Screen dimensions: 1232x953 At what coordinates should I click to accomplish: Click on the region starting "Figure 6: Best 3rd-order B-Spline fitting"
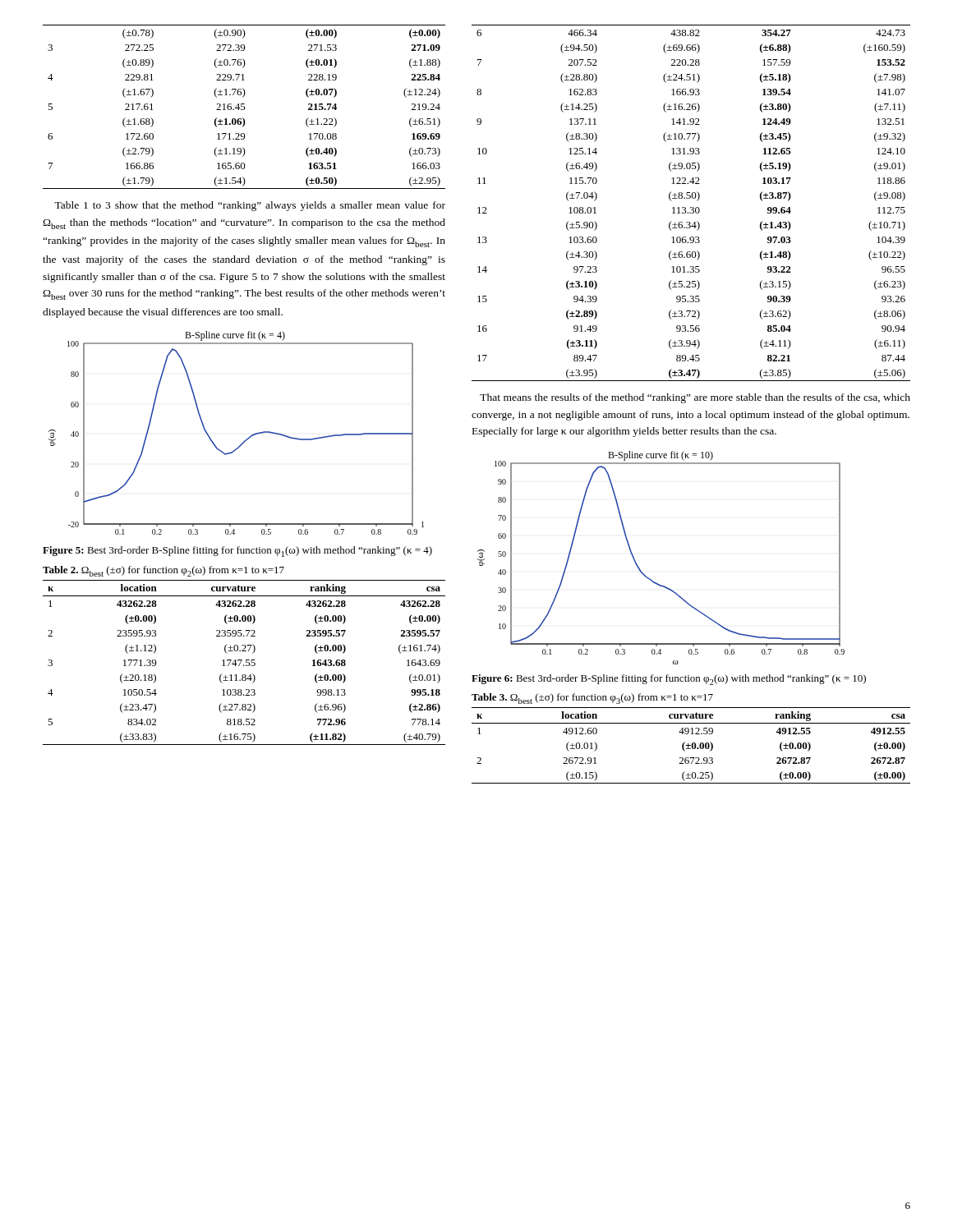point(669,679)
